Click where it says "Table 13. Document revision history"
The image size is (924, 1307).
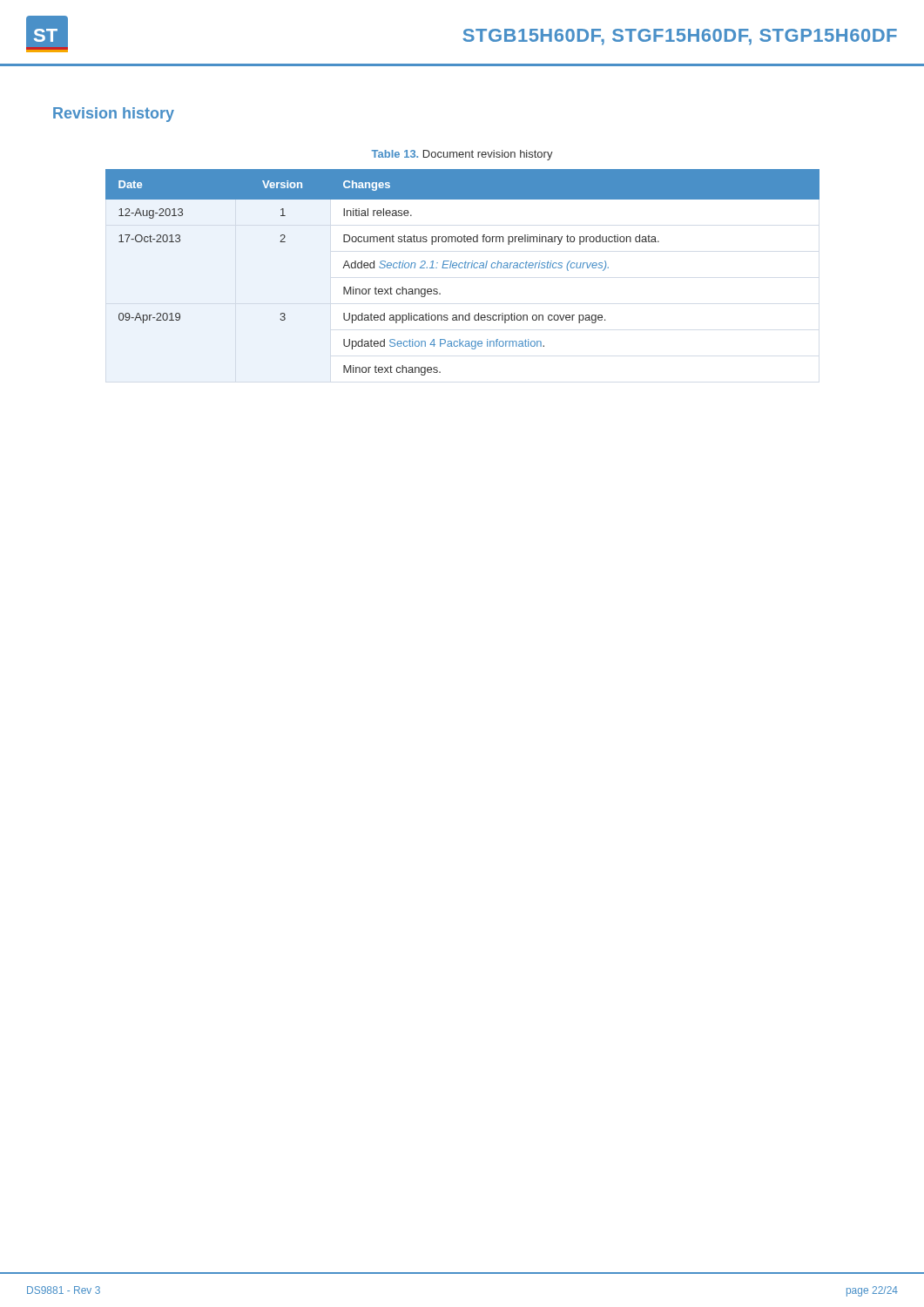pos(462,154)
